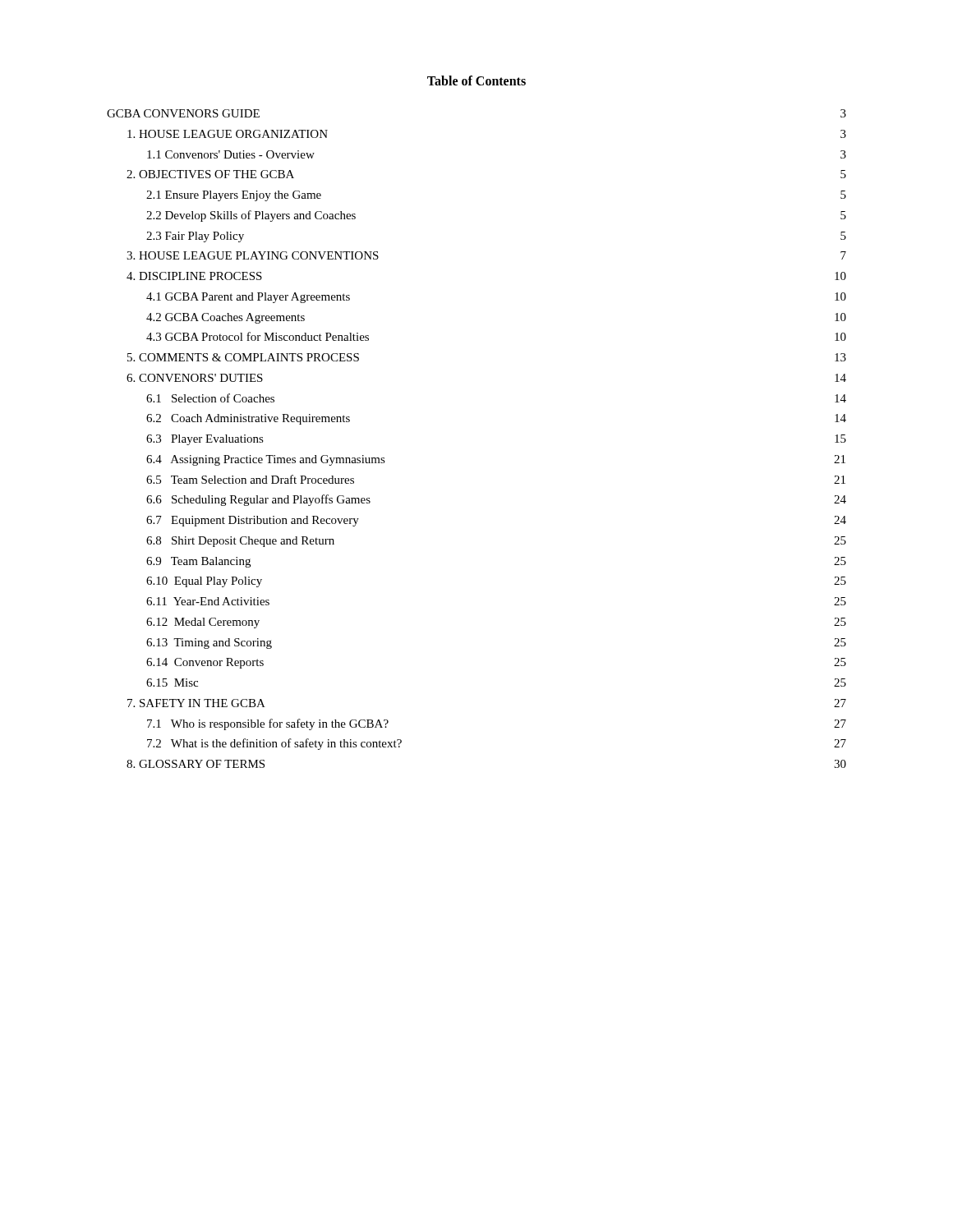
Task: Find the list item that reads "6.10 Equal Play Policy 25"
Action: tap(195, 582)
